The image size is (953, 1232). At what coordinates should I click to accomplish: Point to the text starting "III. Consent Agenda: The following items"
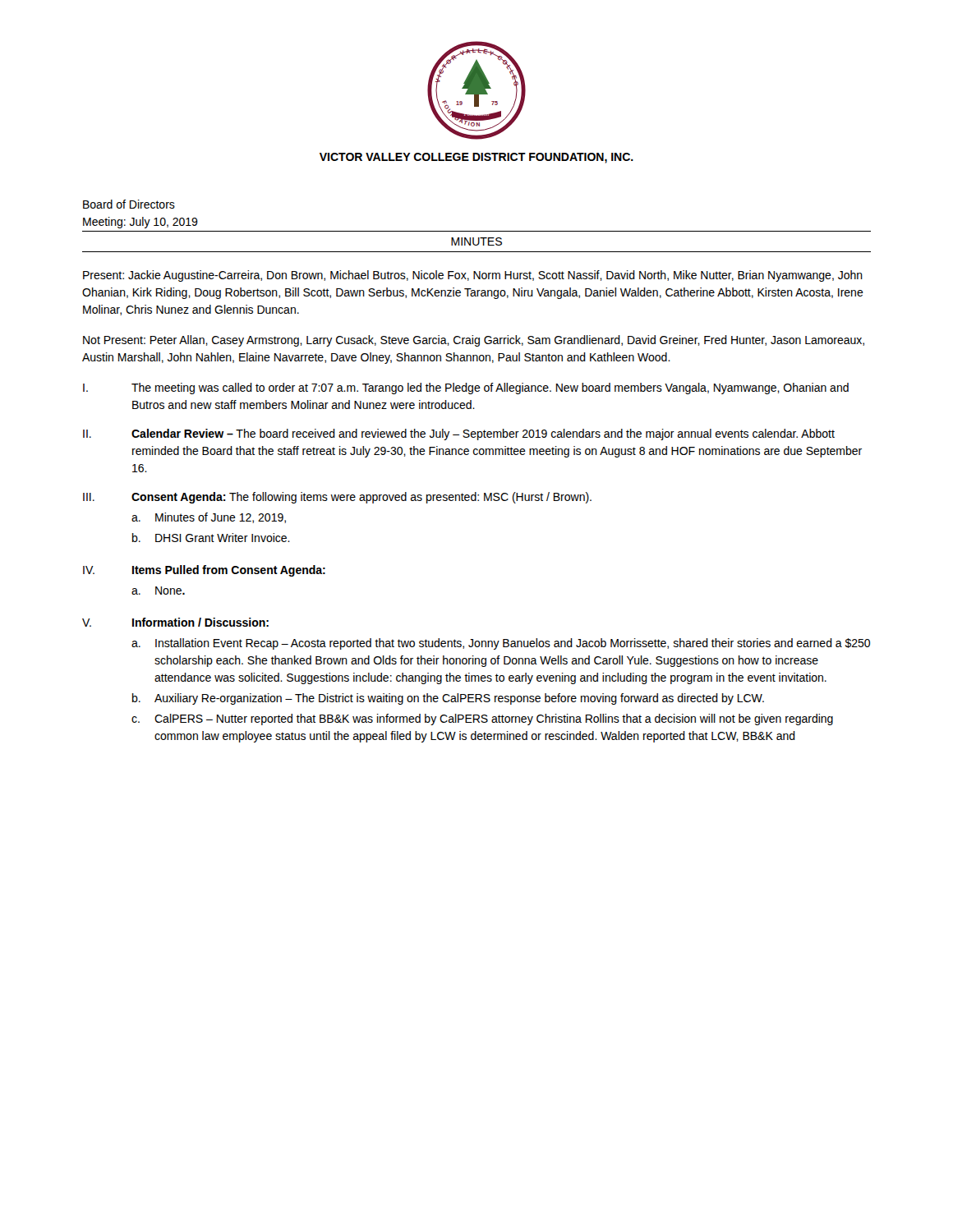pyautogui.click(x=337, y=498)
